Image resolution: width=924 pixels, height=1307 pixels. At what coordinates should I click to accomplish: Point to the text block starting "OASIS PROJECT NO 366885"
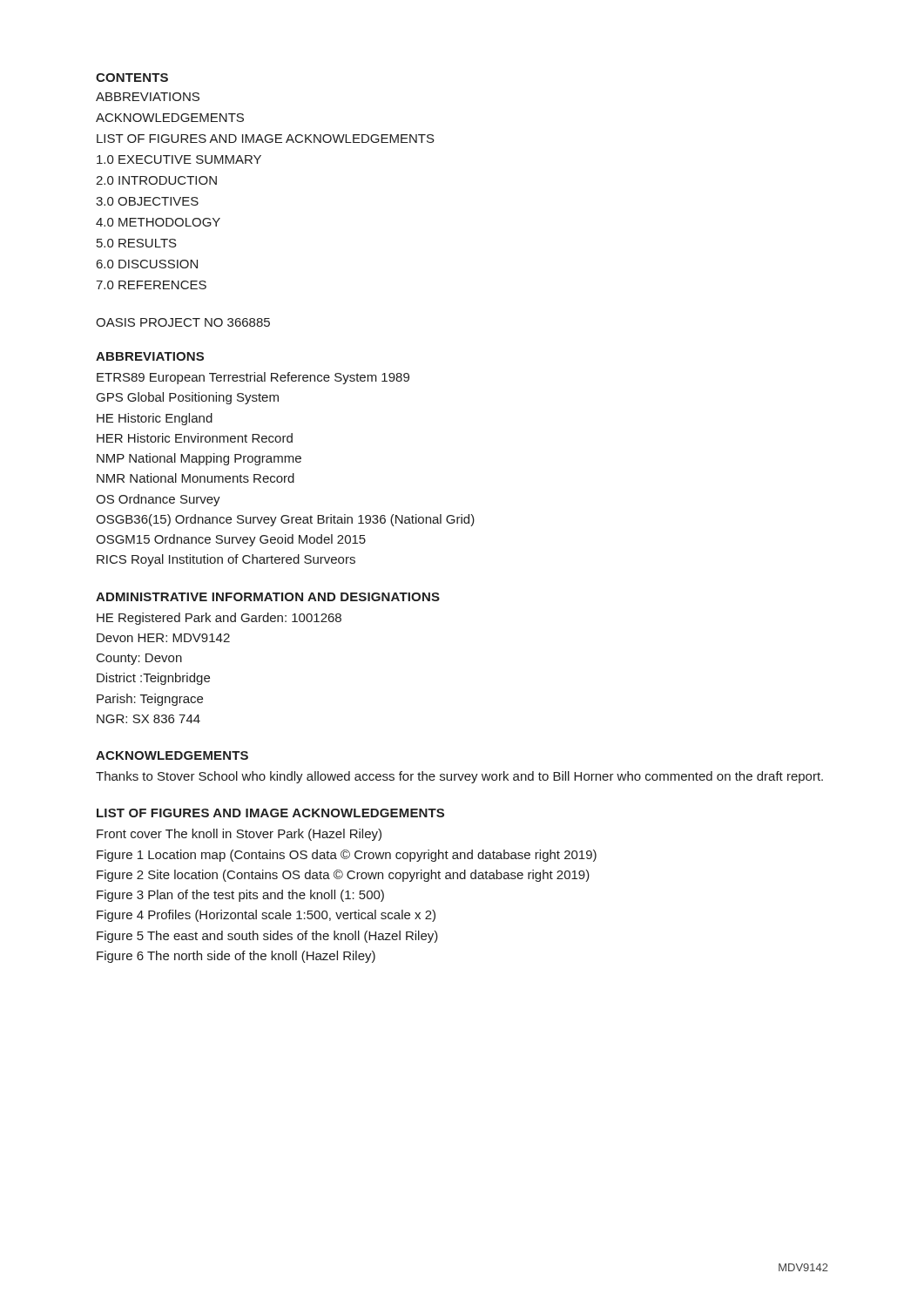point(183,322)
